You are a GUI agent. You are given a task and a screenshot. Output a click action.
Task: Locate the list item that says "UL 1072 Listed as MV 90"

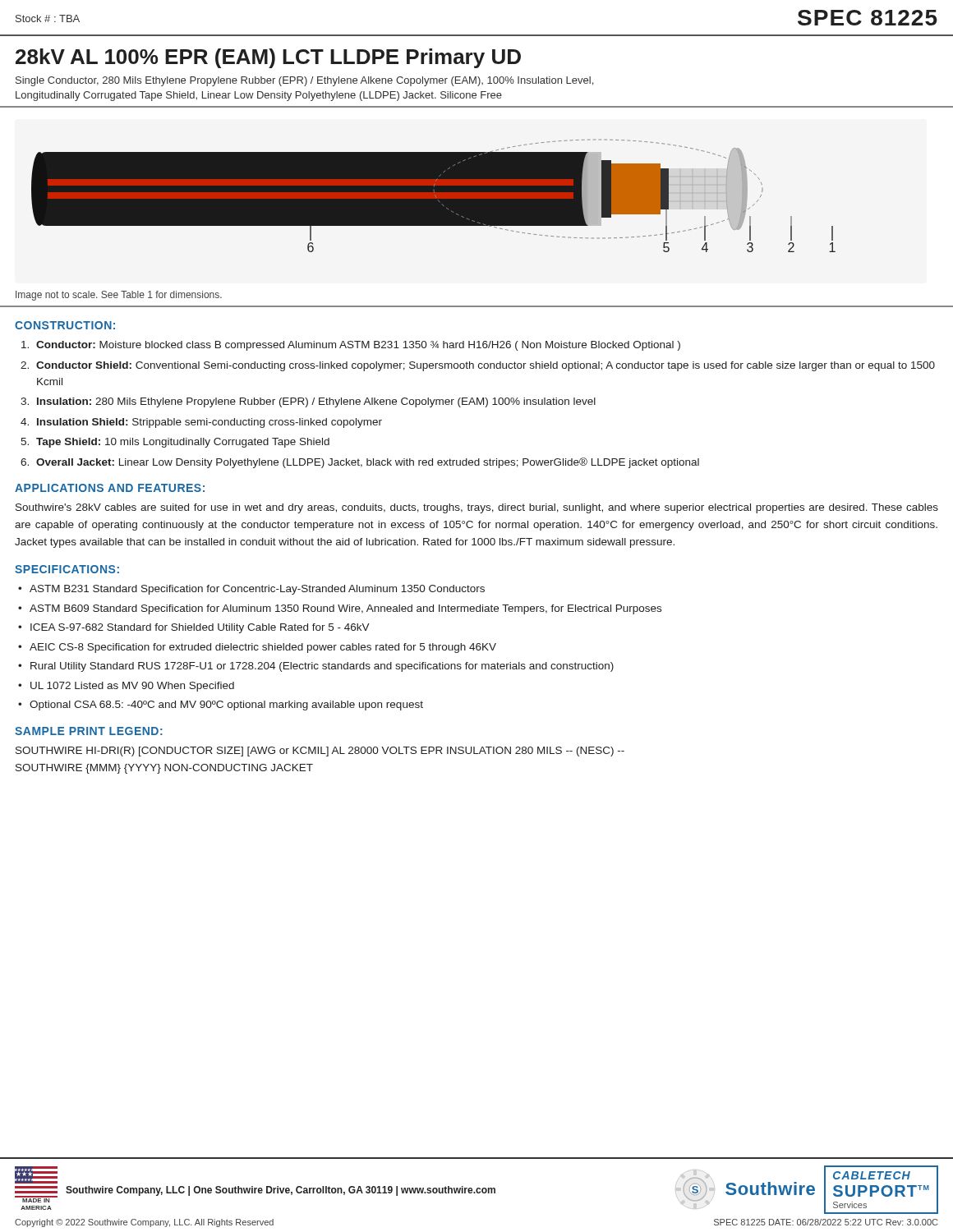click(x=132, y=685)
